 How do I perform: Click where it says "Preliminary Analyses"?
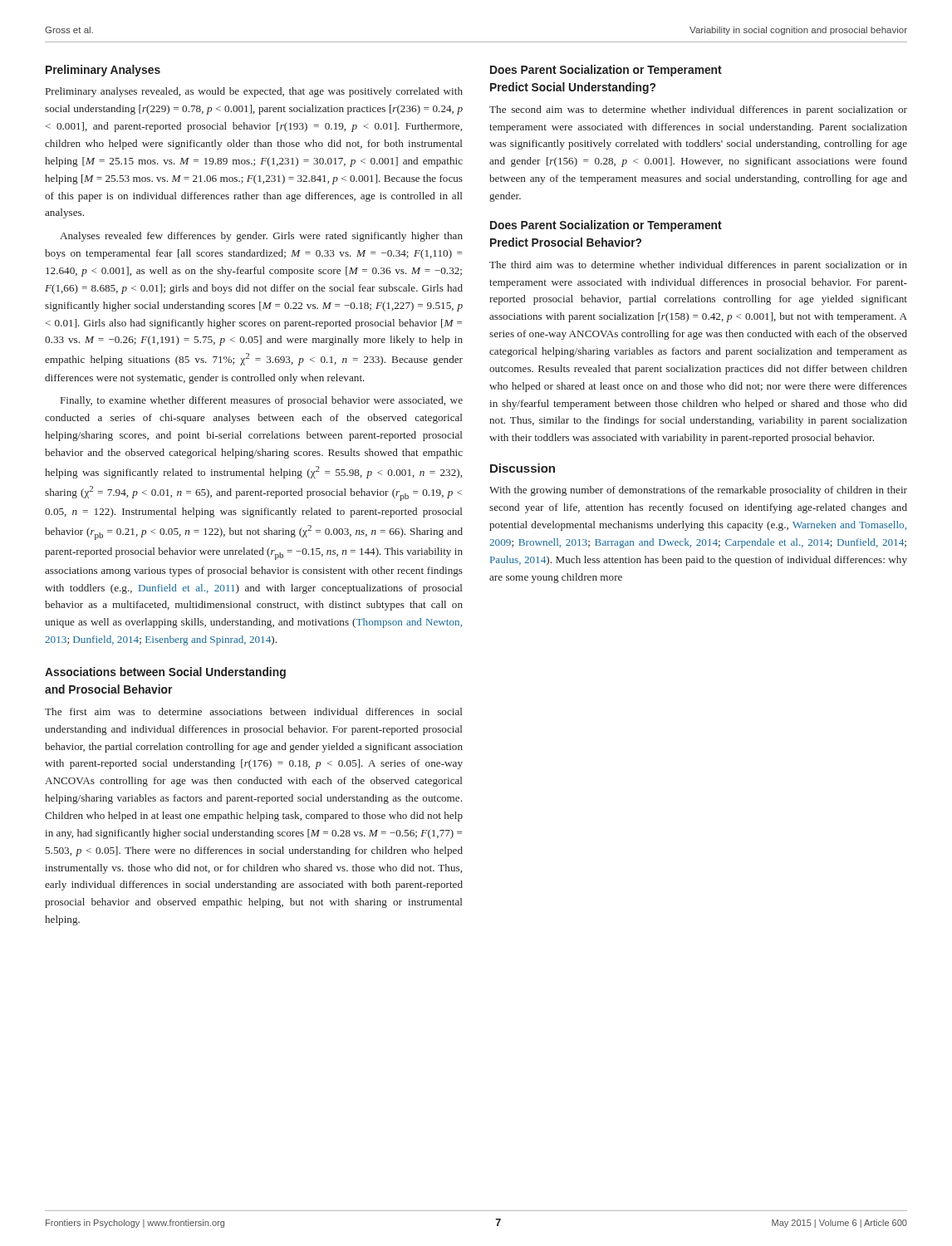pyautogui.click(x=103, y=70)
